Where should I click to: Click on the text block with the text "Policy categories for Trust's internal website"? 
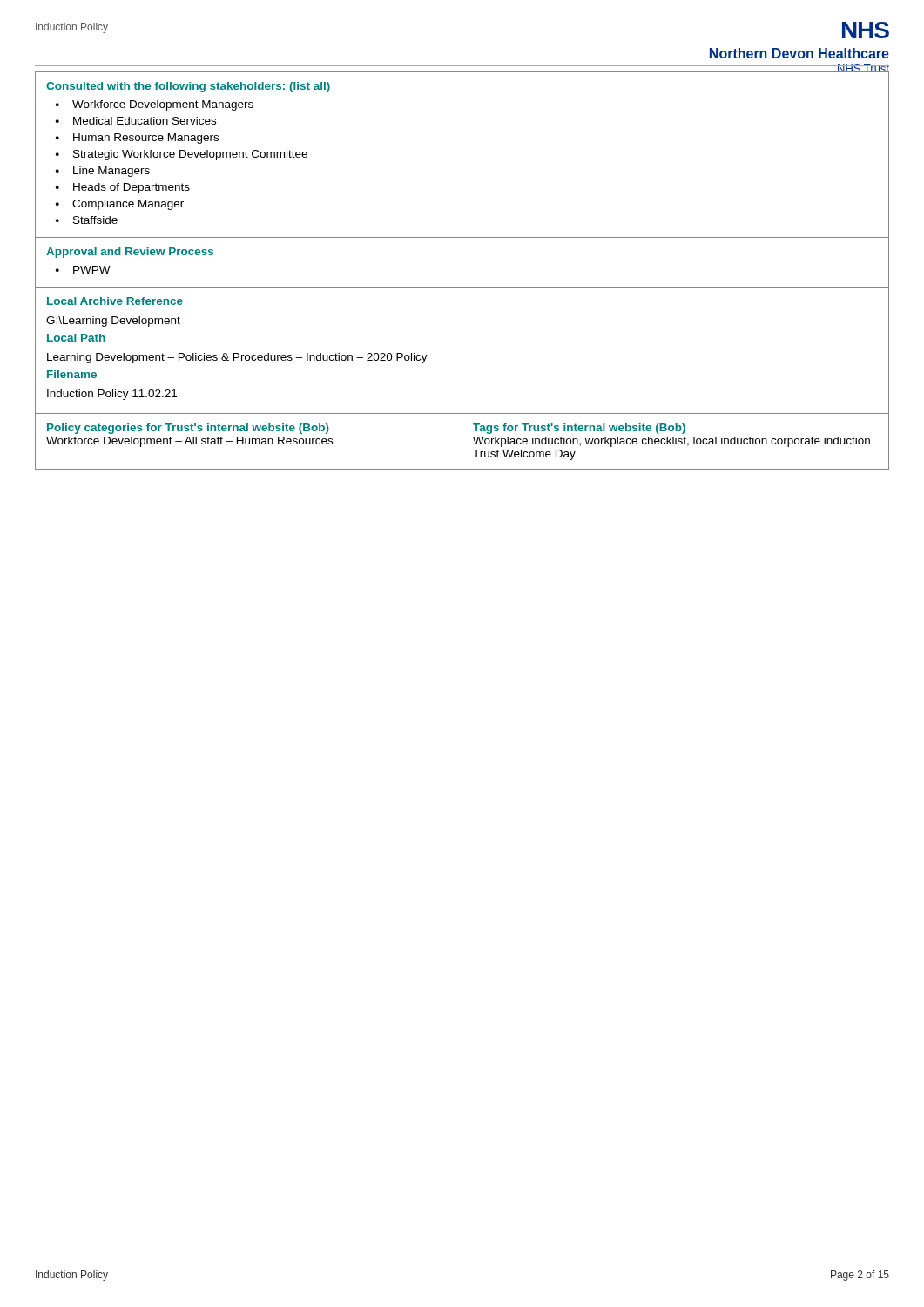pyautogui.click(x=190, y=434)
